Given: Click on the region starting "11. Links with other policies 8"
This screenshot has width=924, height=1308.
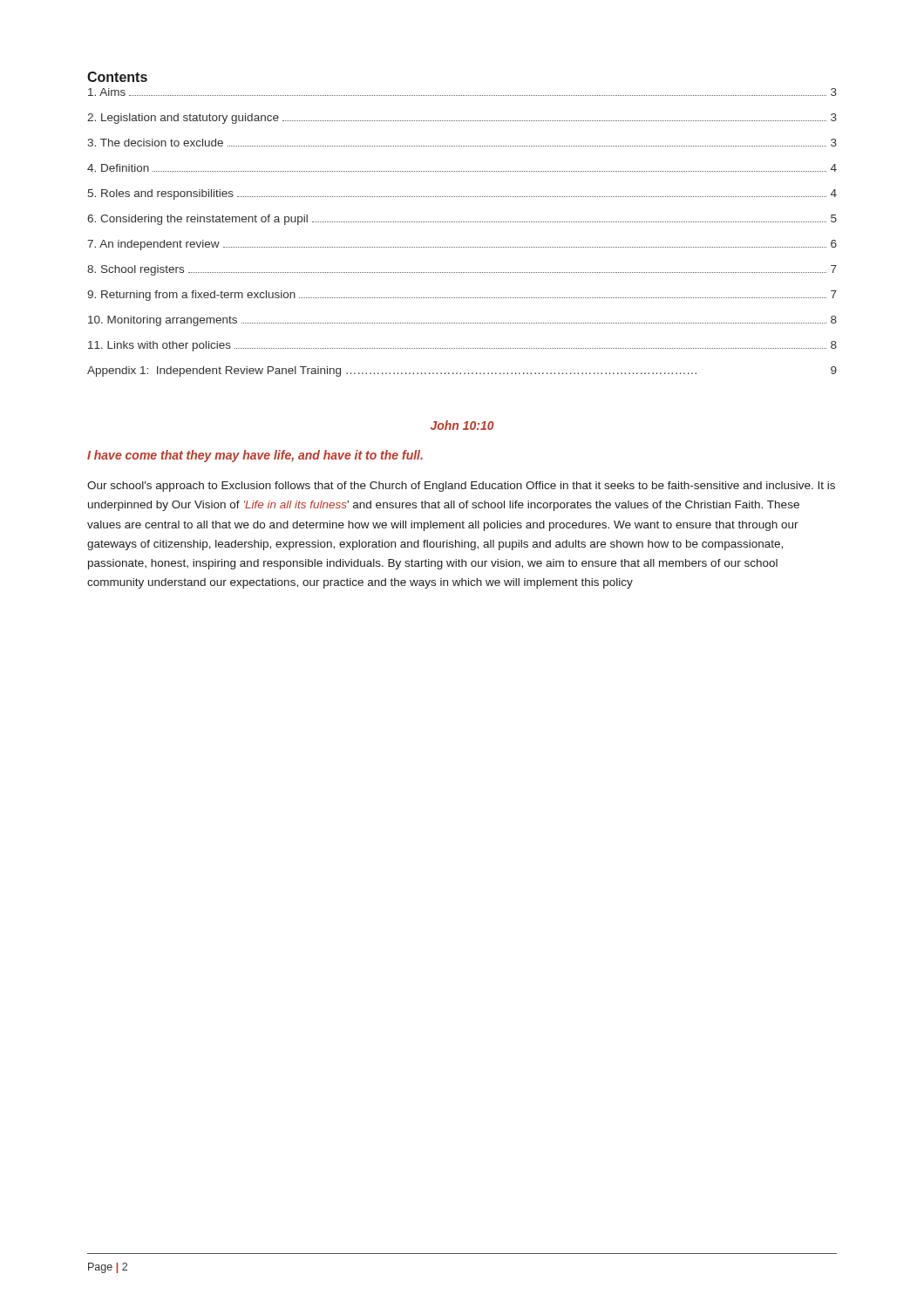Looking at the screenshot, I should (462, 345).
